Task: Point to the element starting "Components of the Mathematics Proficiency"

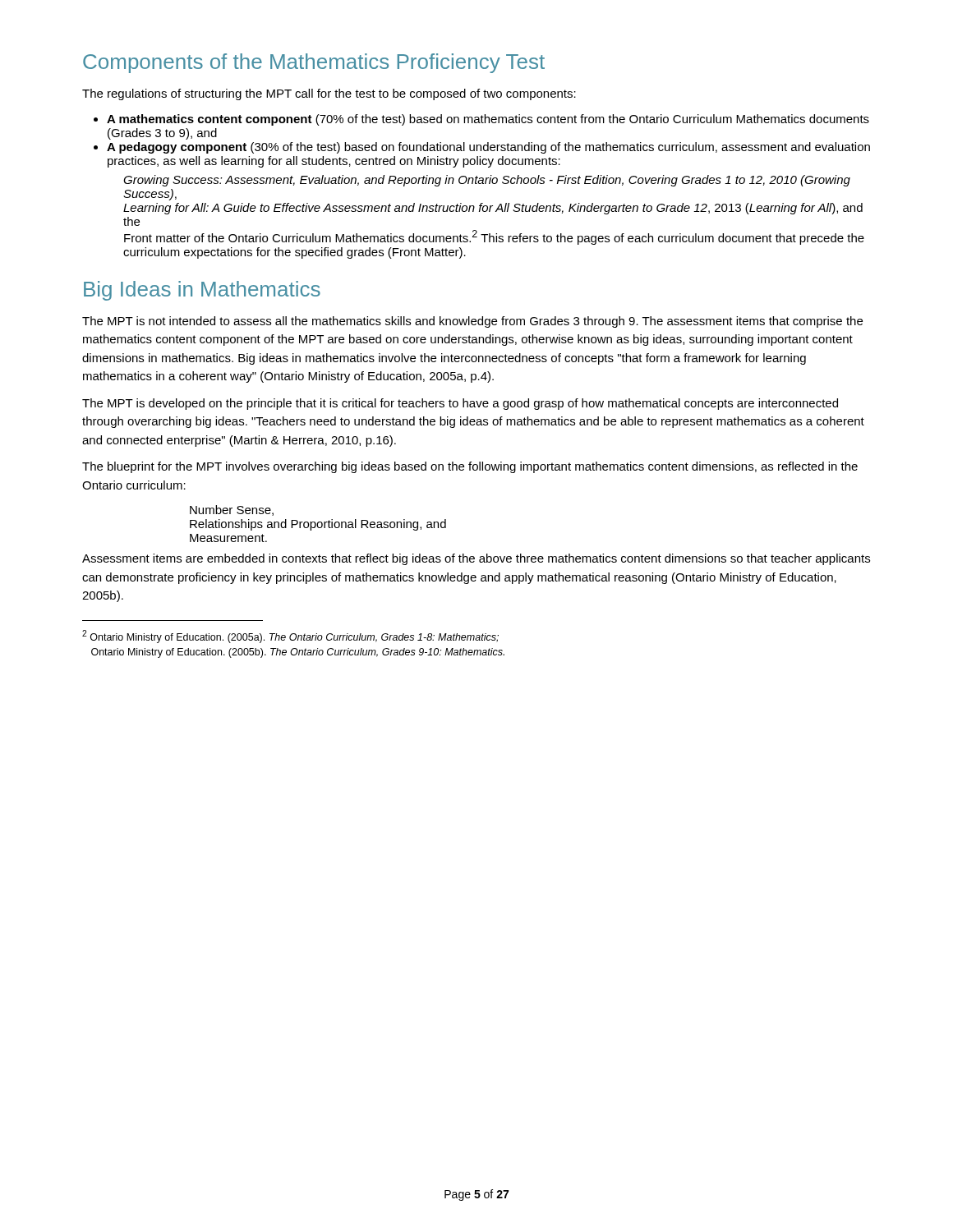Action: click(x=476, y=62)
